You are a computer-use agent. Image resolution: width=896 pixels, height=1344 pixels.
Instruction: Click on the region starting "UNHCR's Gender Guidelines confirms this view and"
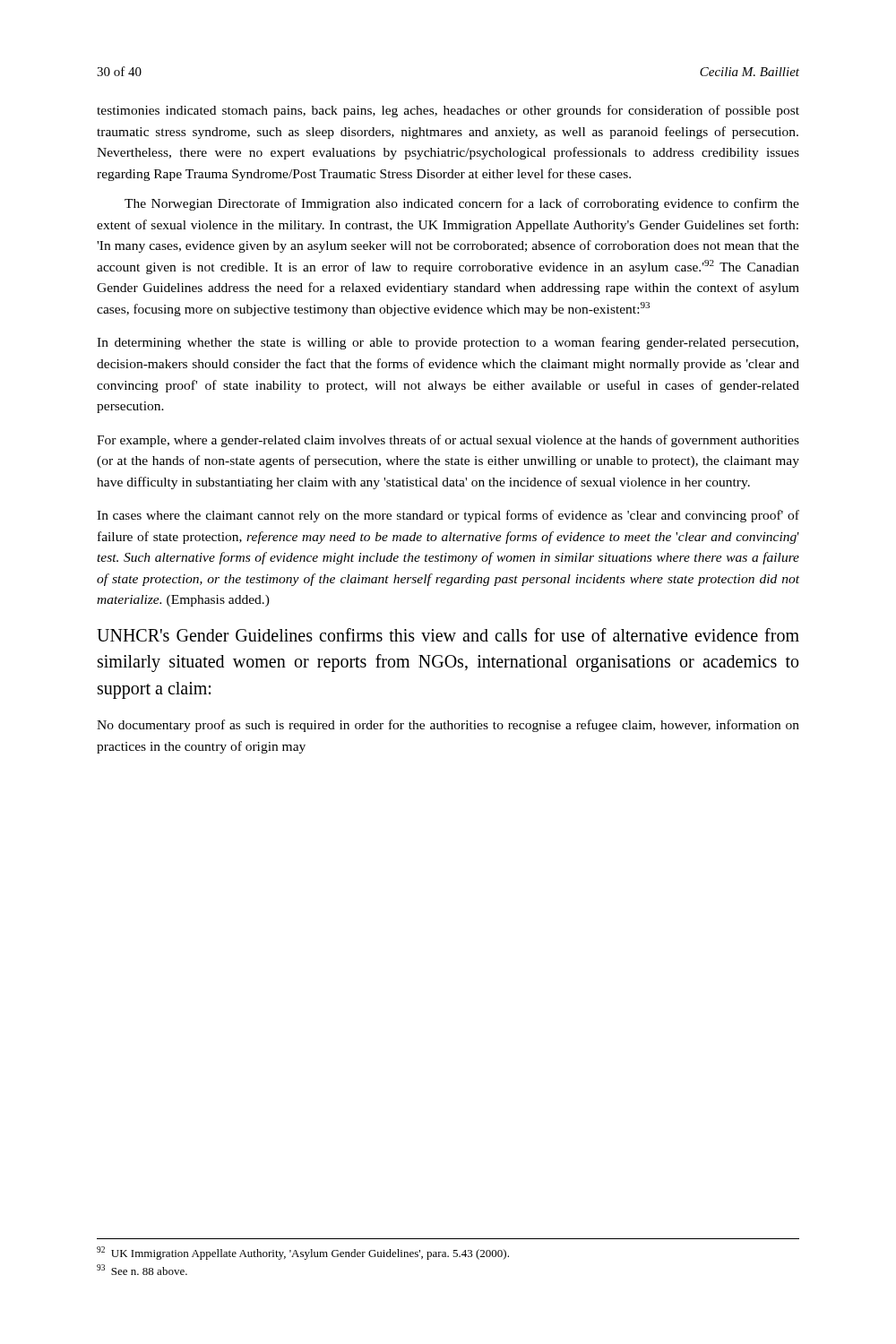click(448, 662)
